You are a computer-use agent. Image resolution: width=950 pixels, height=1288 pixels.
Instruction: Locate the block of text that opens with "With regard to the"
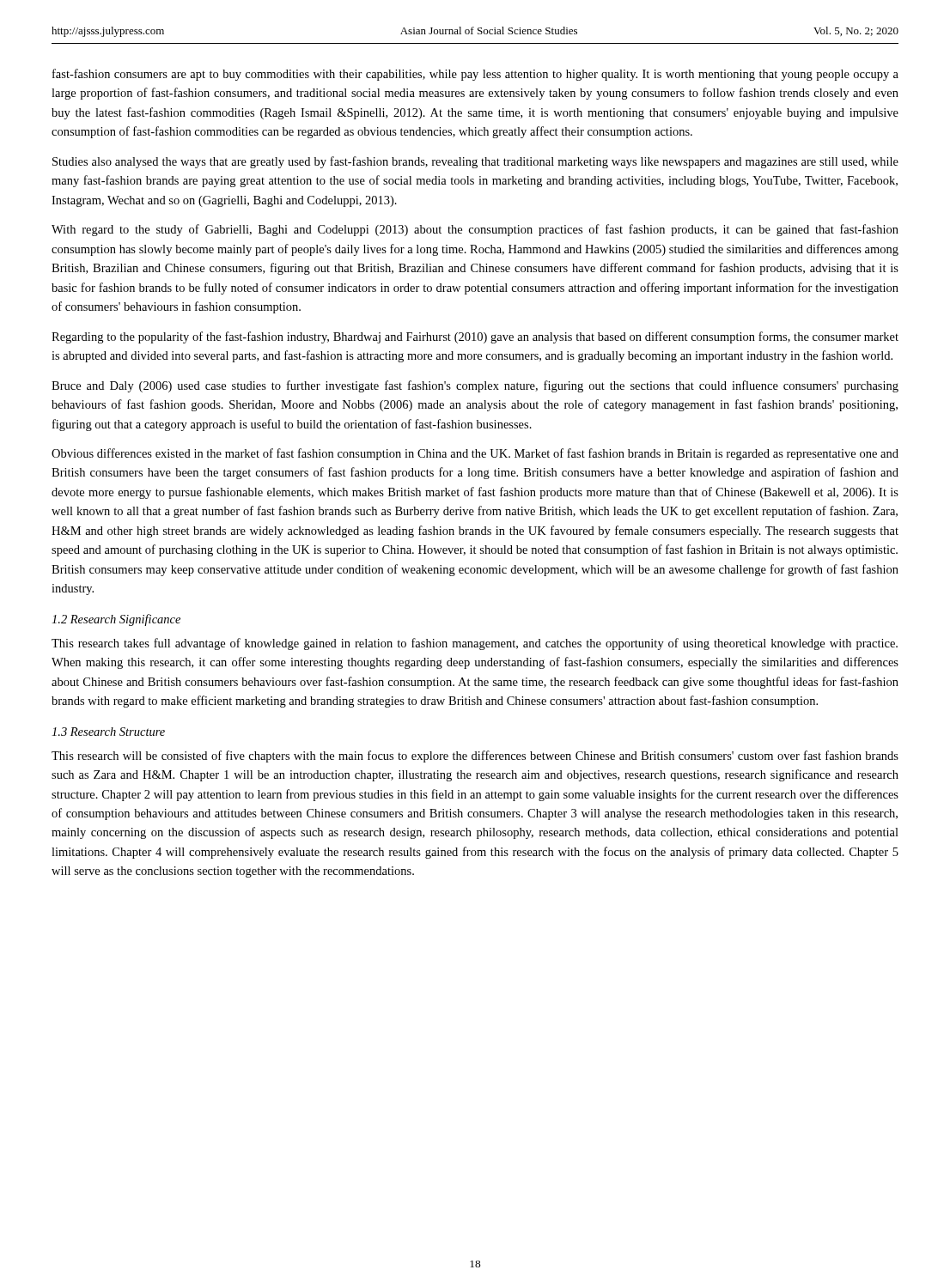click(x=475, y=268)
